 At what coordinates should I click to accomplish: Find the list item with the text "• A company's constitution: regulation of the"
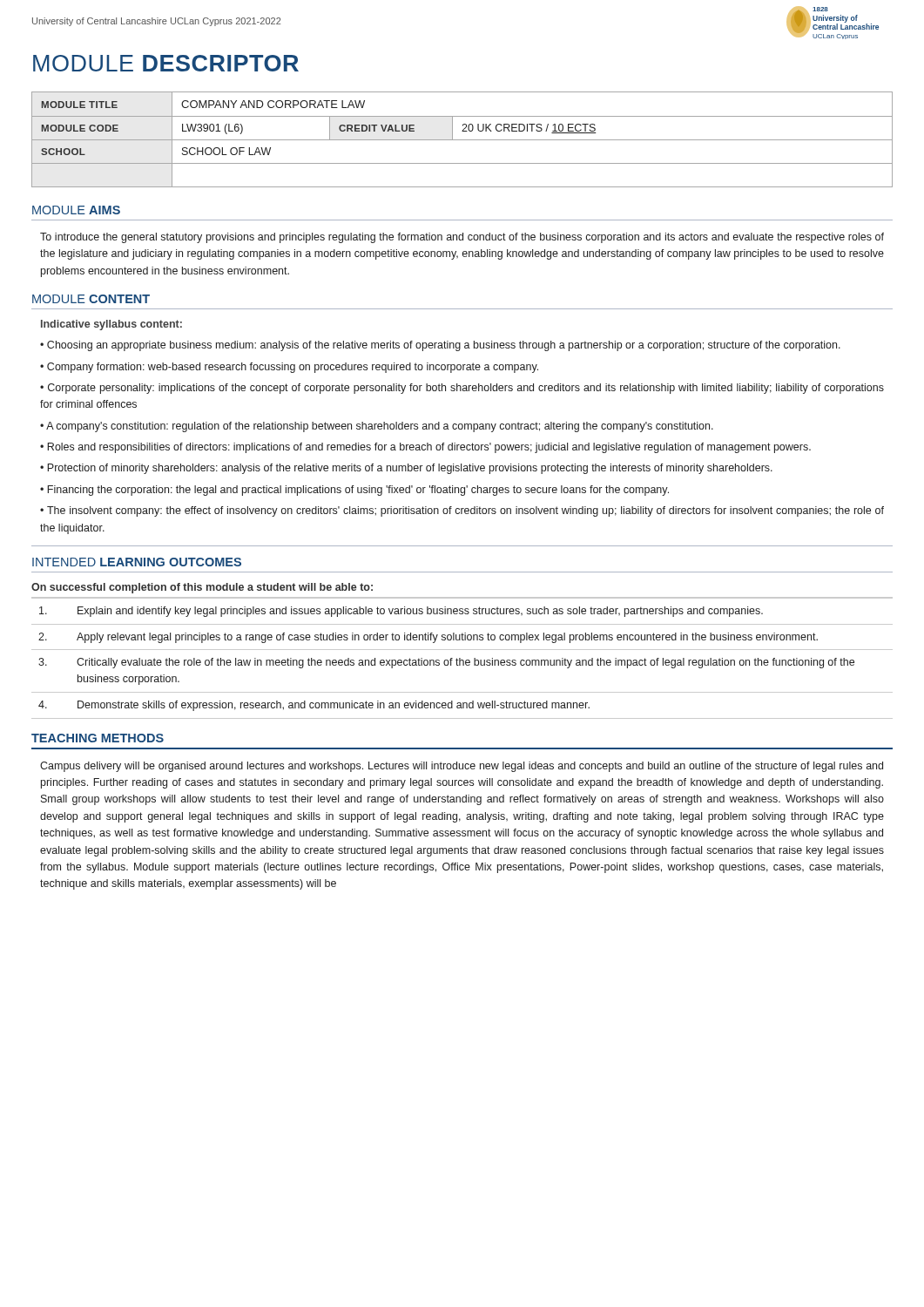[377, 426]
